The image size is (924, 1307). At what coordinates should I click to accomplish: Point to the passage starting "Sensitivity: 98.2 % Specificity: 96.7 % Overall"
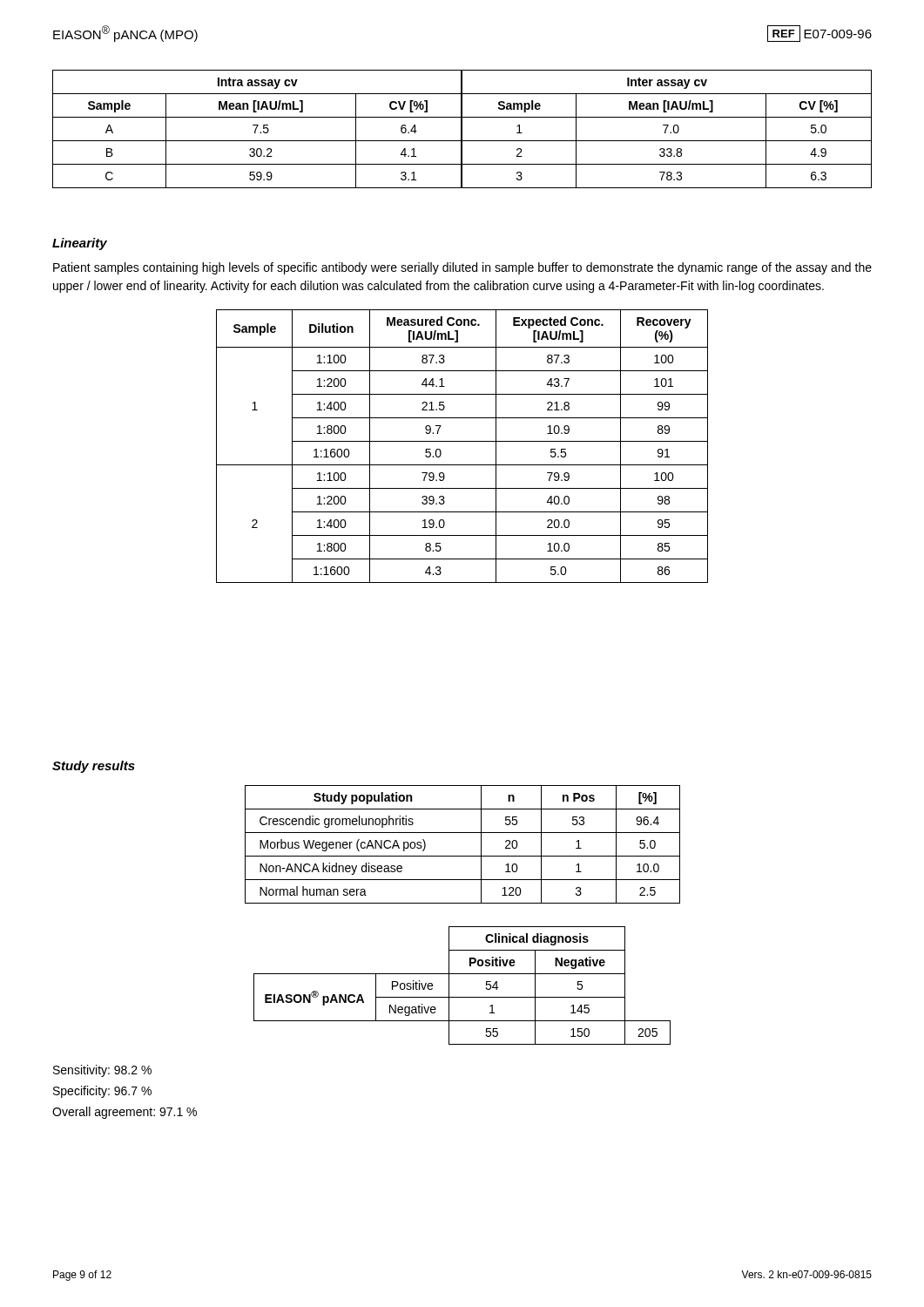(x=125, y=1091)
